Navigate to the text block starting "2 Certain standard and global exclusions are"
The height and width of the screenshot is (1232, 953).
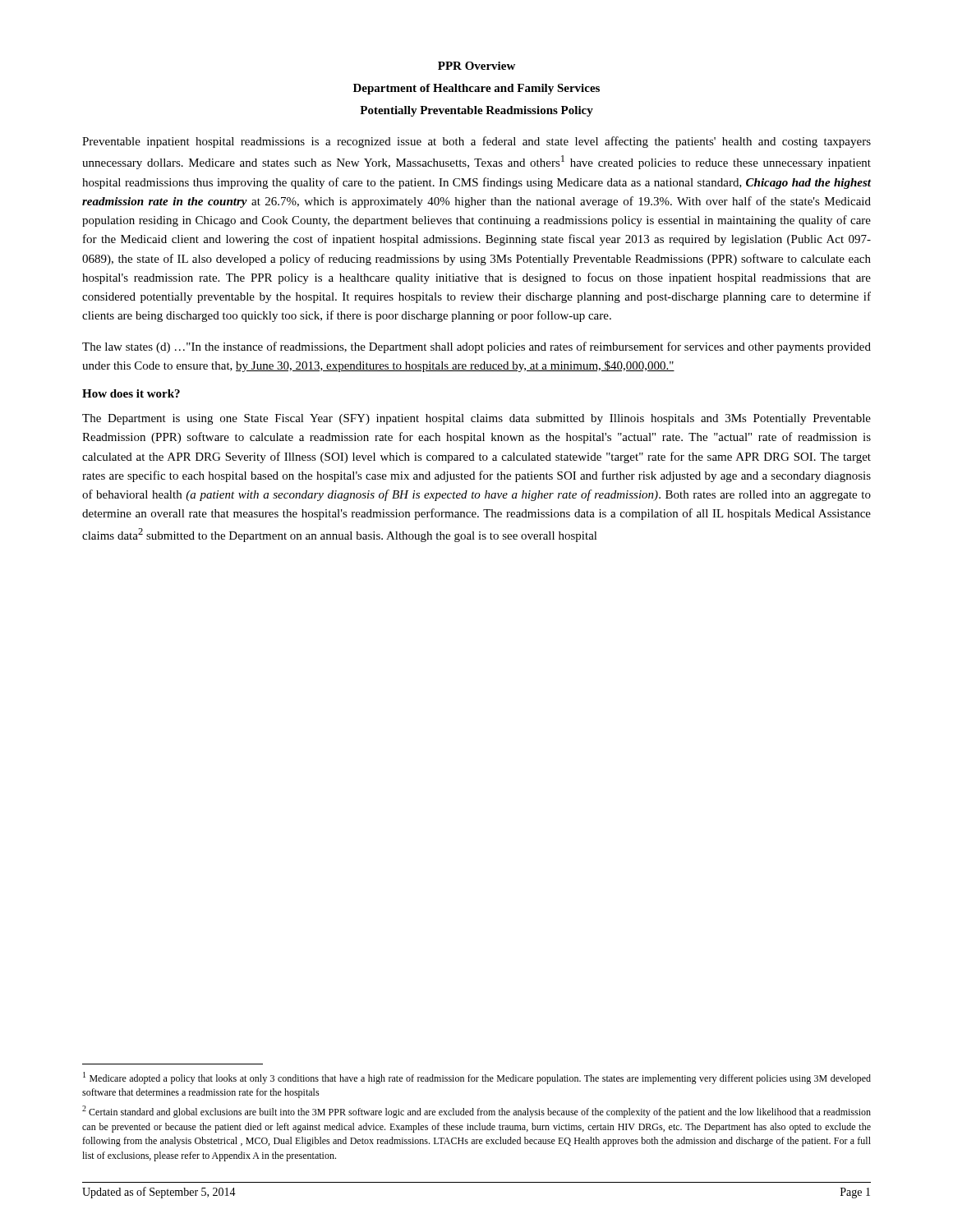tap(476, 1133)
